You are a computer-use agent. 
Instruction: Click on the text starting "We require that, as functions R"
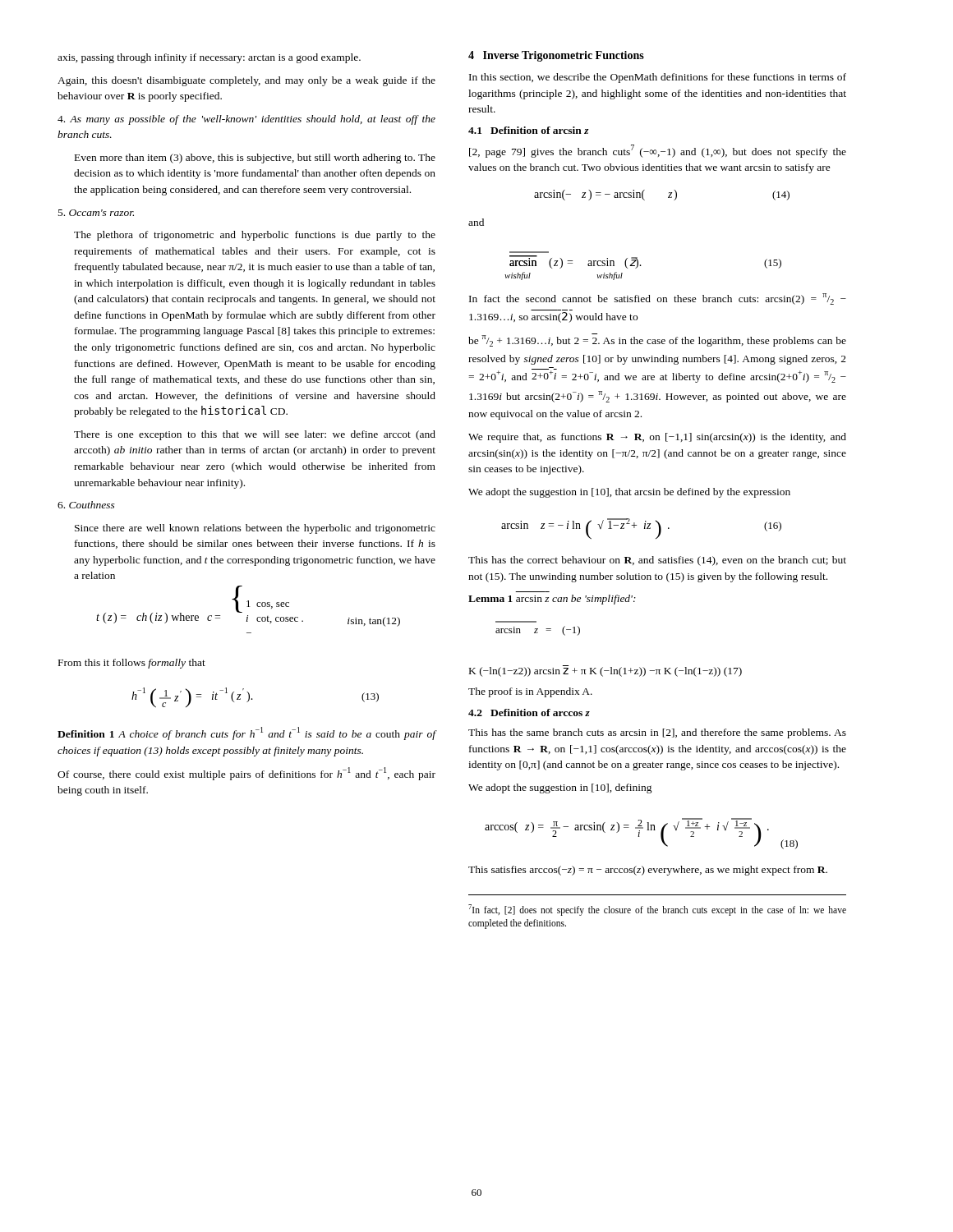point(657,453)
